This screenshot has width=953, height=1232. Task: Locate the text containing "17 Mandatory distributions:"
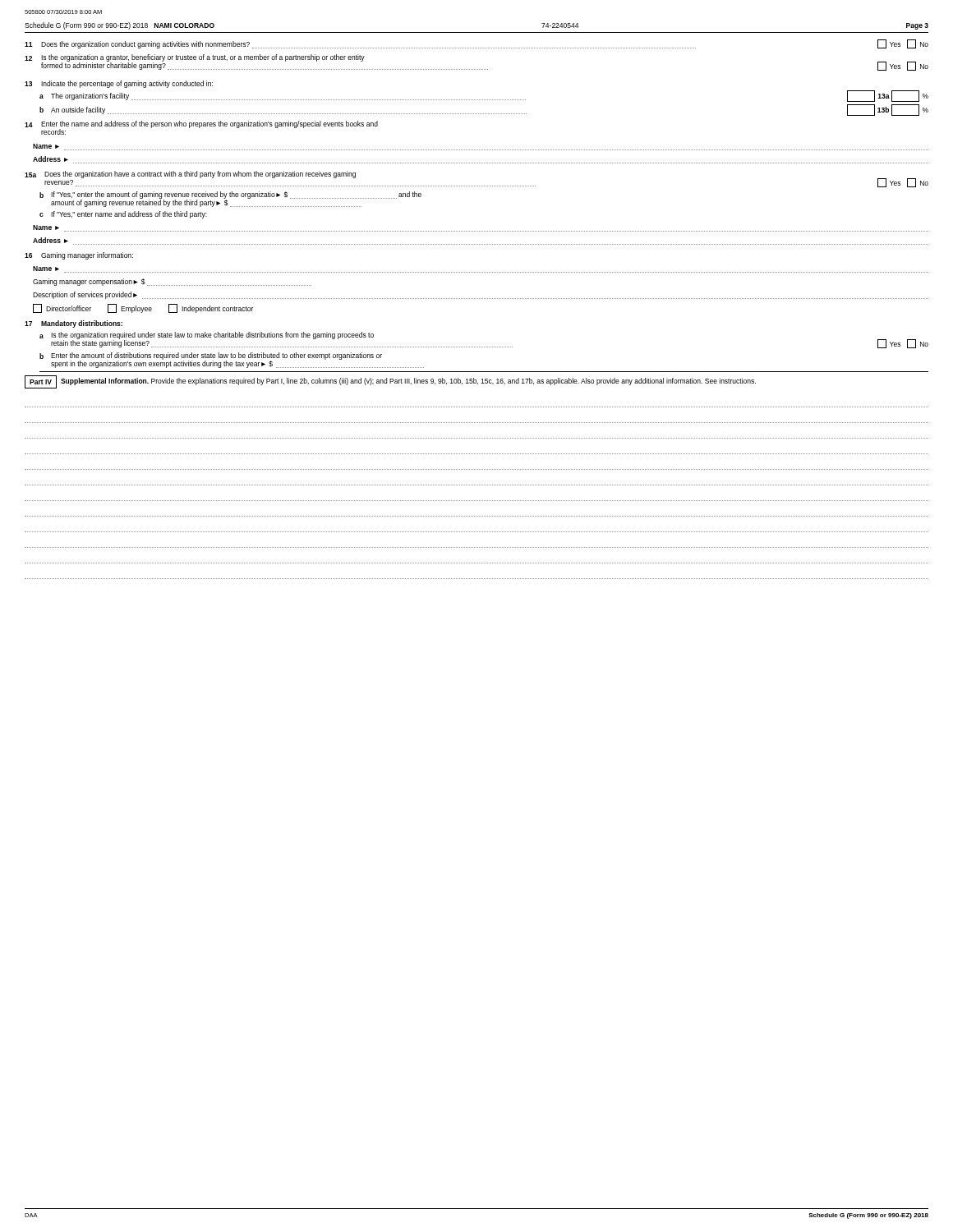point(74,324)
